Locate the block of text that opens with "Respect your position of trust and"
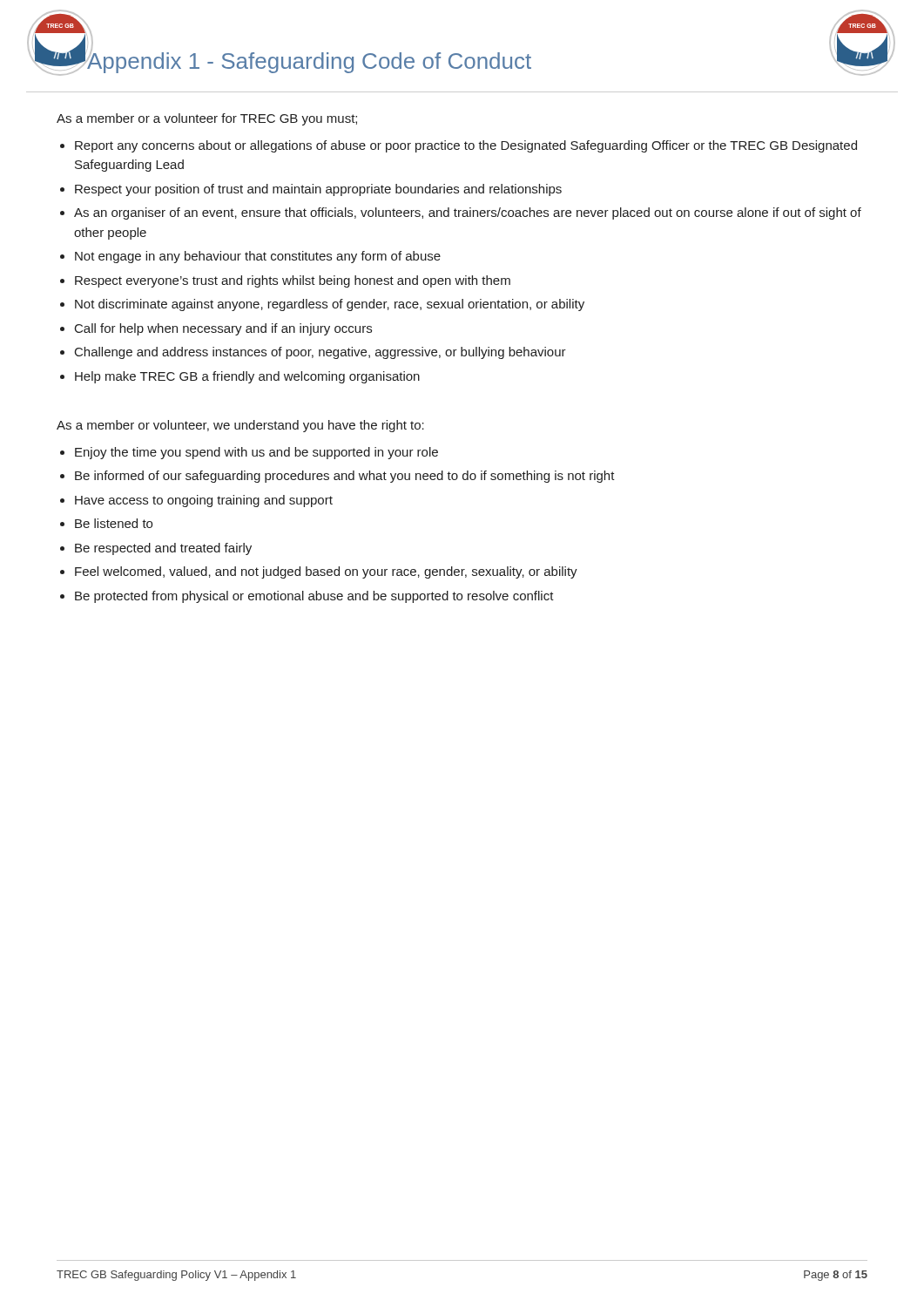The height and width of the screenshot is (1307, 924). (318, 188)
